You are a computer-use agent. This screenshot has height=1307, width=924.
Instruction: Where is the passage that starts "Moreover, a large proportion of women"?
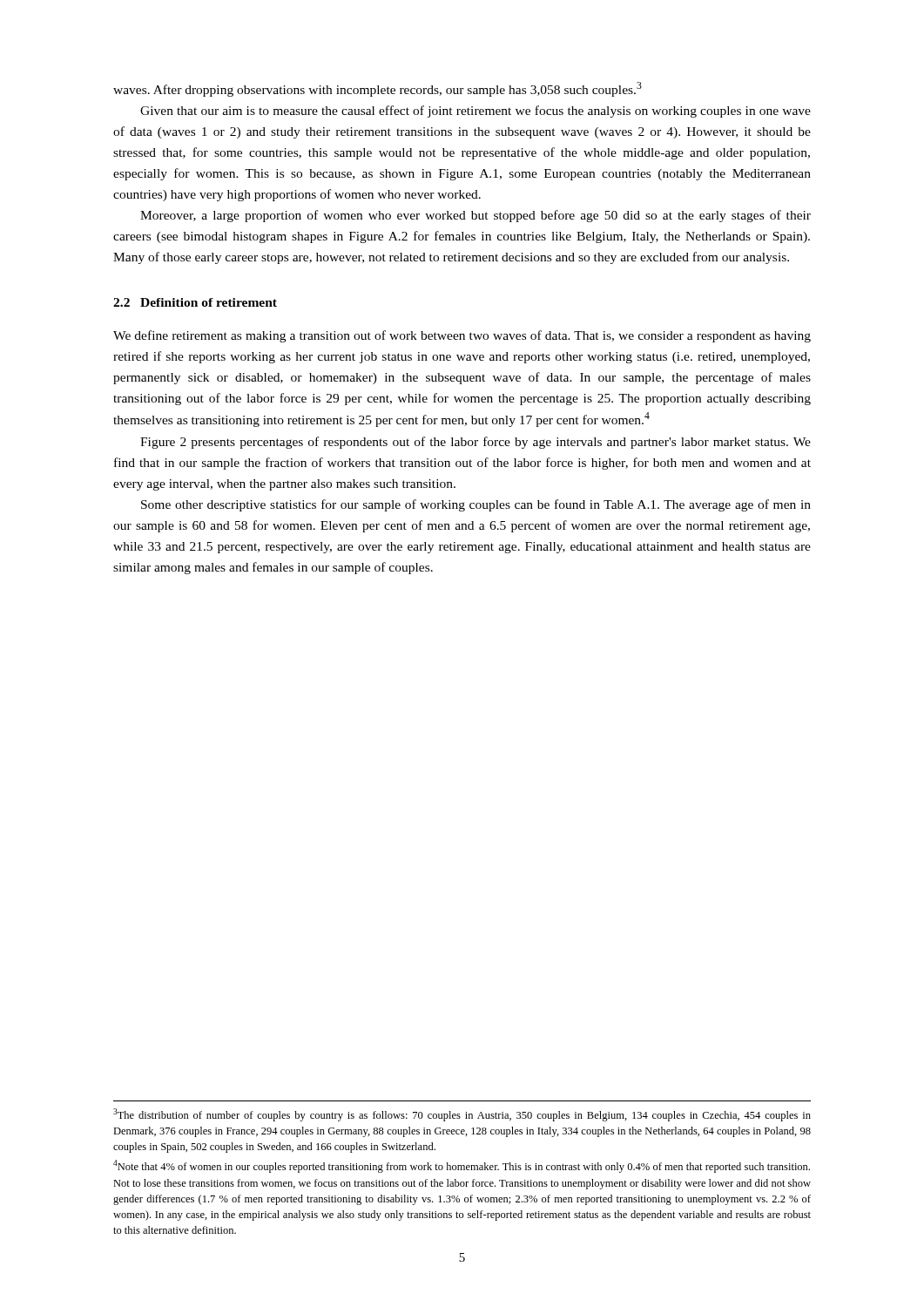(462, 236)
